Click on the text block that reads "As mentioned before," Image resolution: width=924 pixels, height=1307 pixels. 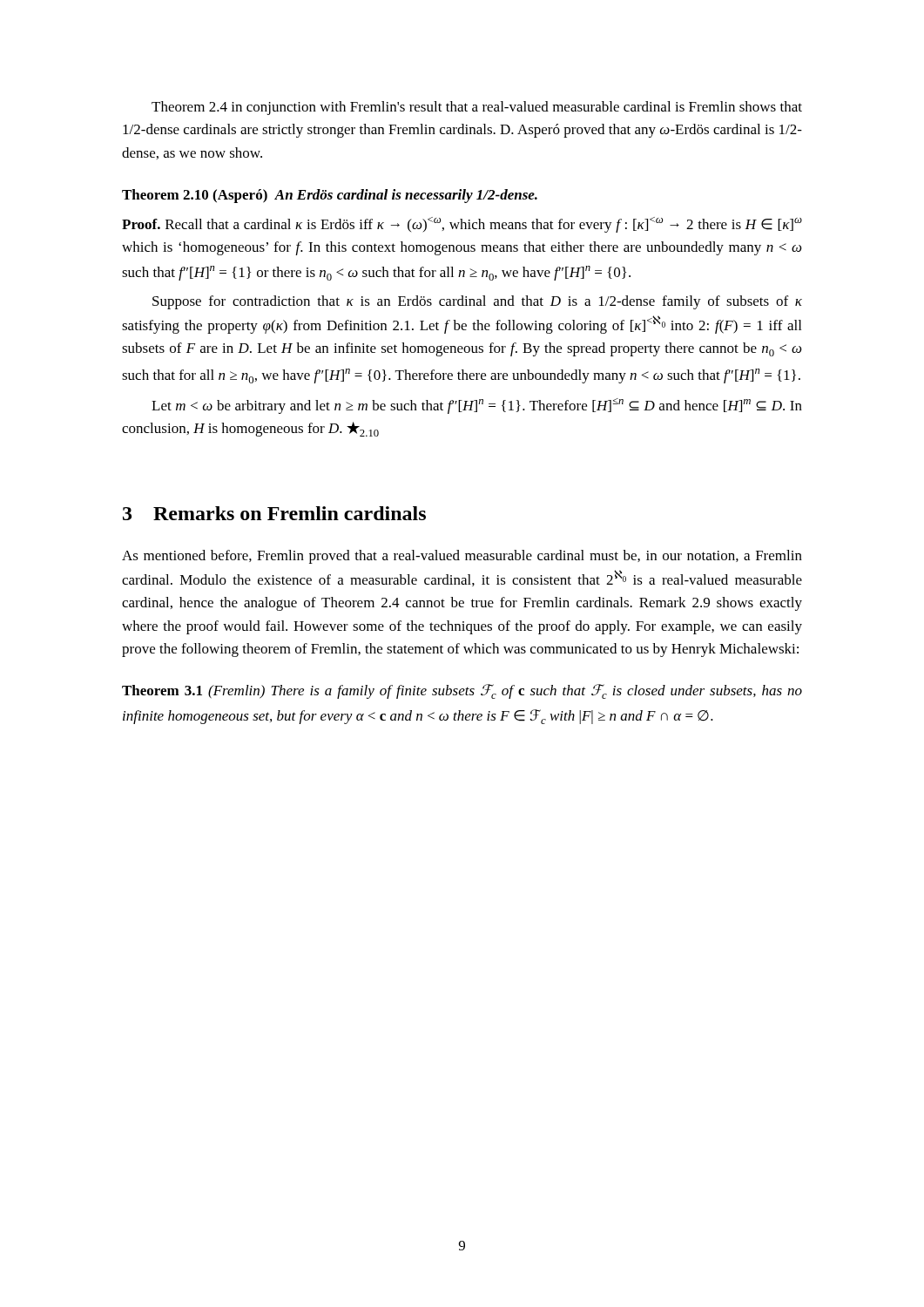[462, 602]
